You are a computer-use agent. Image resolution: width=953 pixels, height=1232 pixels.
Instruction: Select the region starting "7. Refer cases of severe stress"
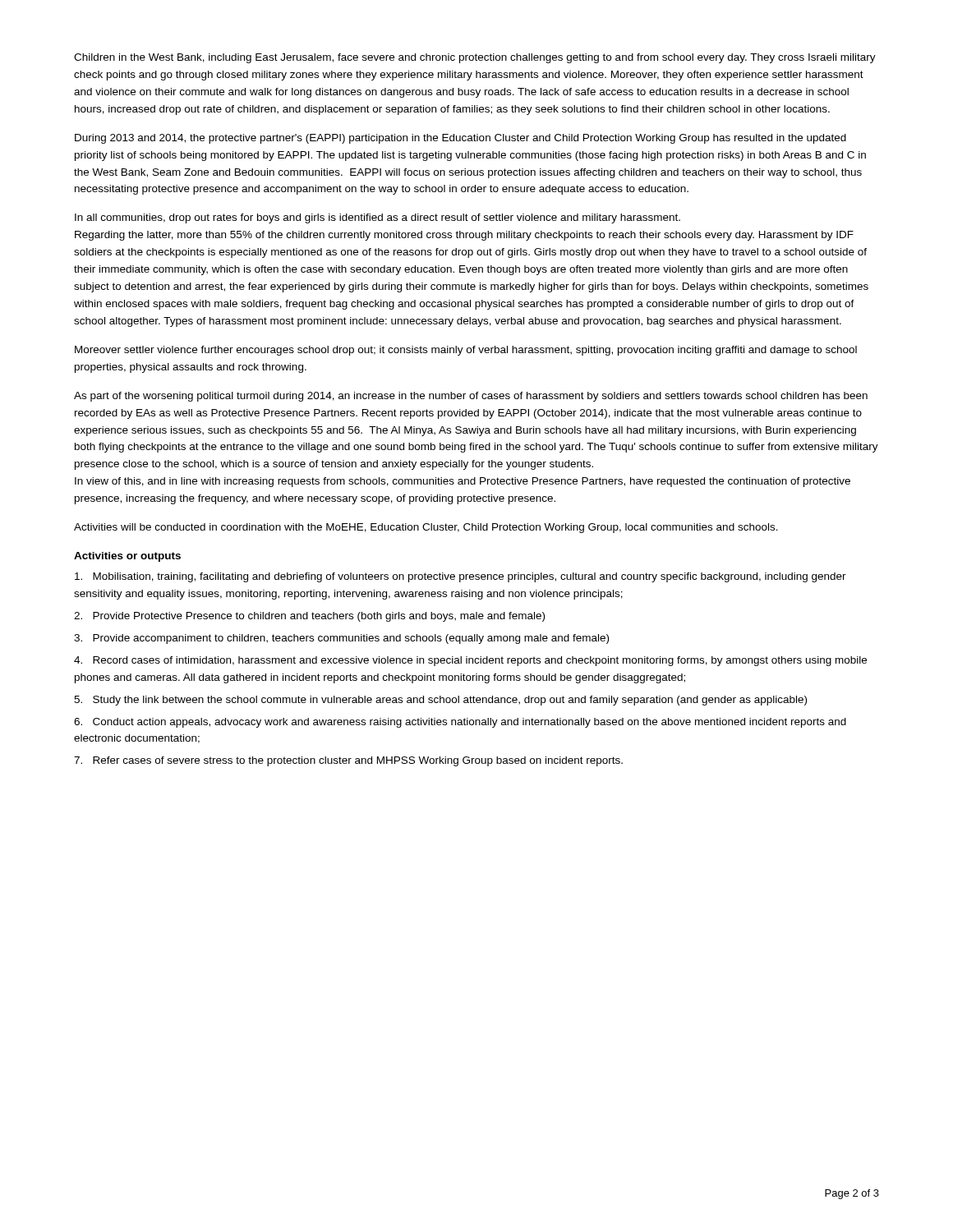pos(349,760)
